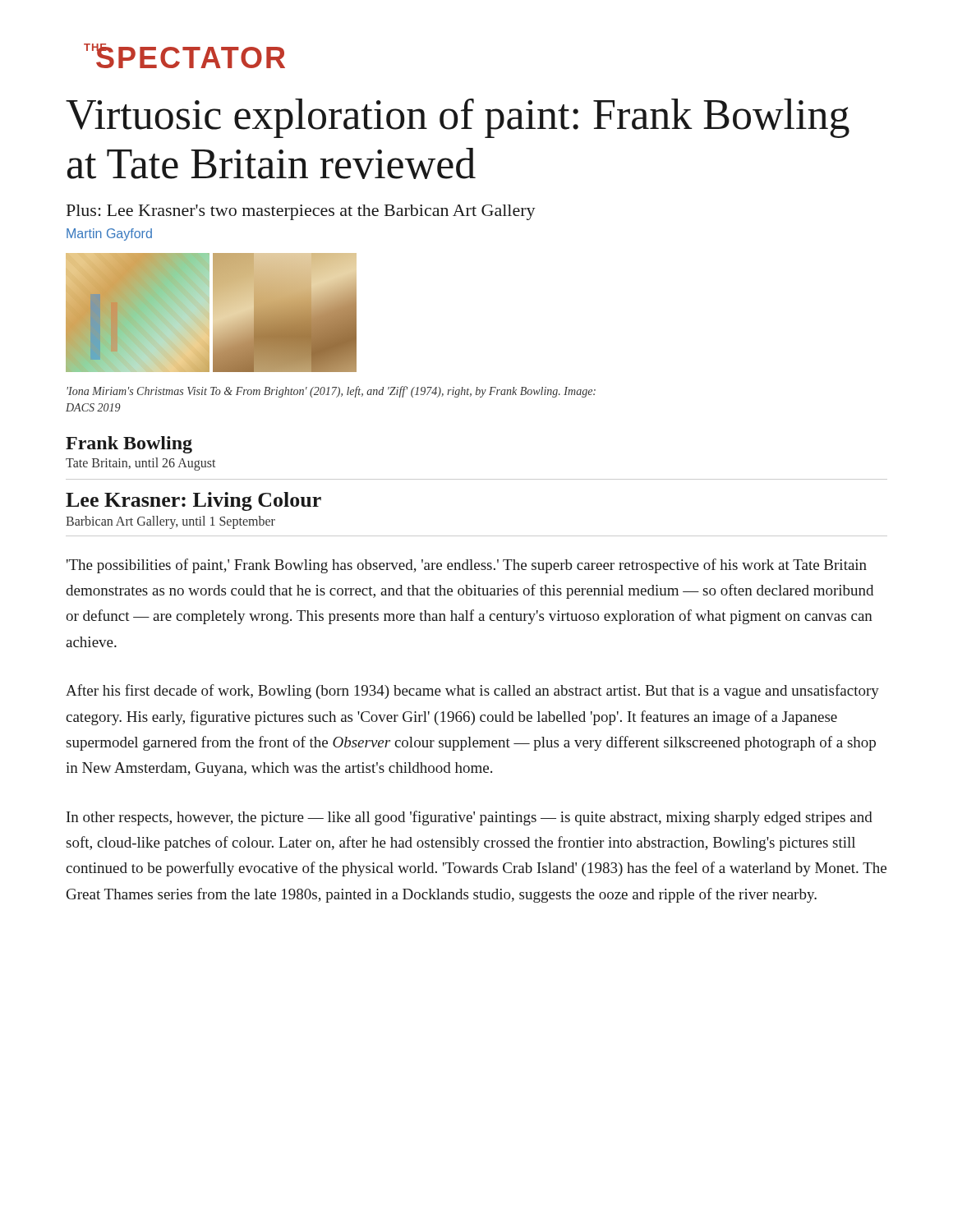
Task: Find the text starting "'The possibilities of paint,' Frank Bowling has"
Action: (476, 603)
